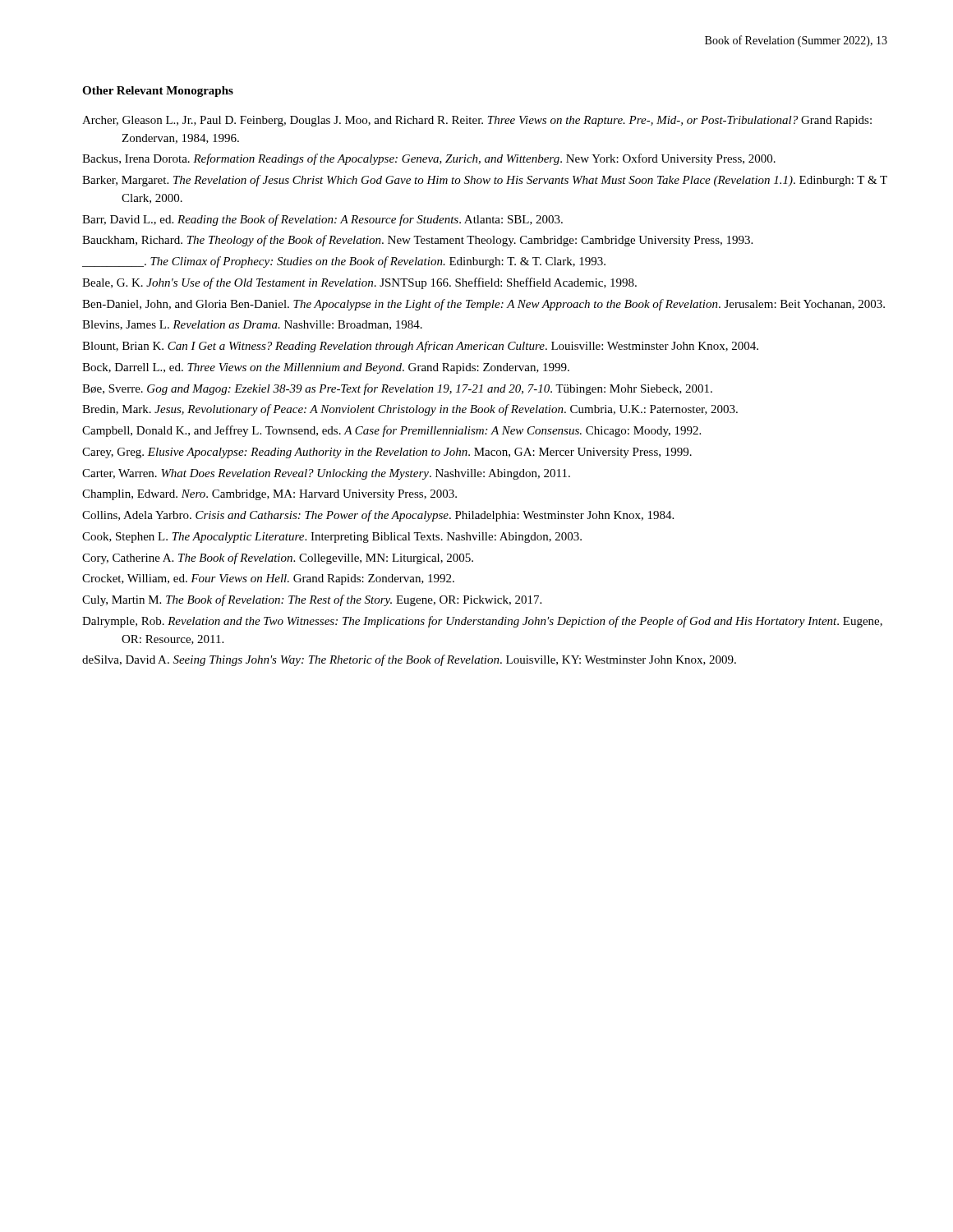This screenshot has height=1232, width=953.
Task: Click on the list item with the text "deSilva, David A. Seeing"
Action: [409, 660]
